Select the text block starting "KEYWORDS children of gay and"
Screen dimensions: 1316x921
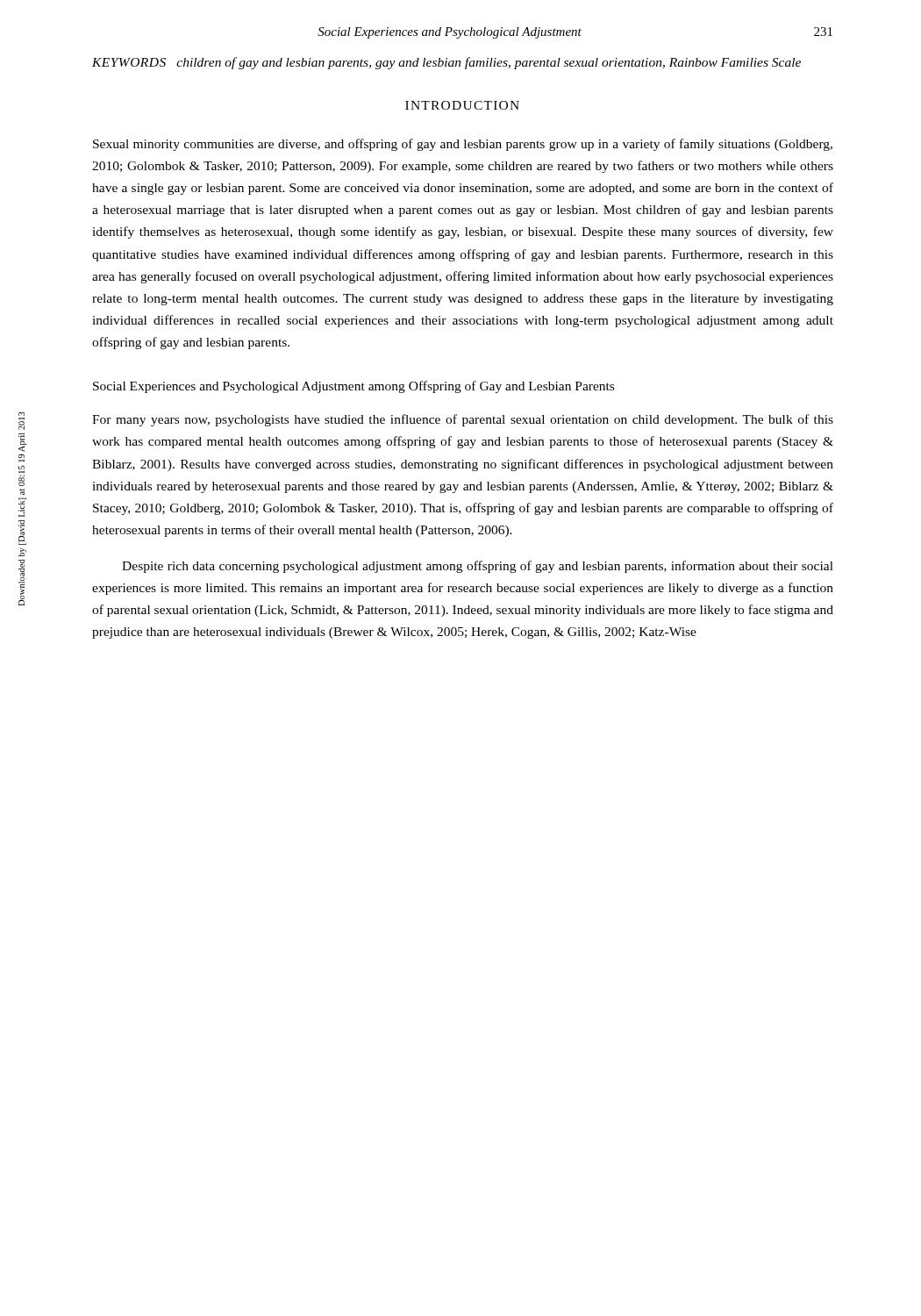point(447,62)
